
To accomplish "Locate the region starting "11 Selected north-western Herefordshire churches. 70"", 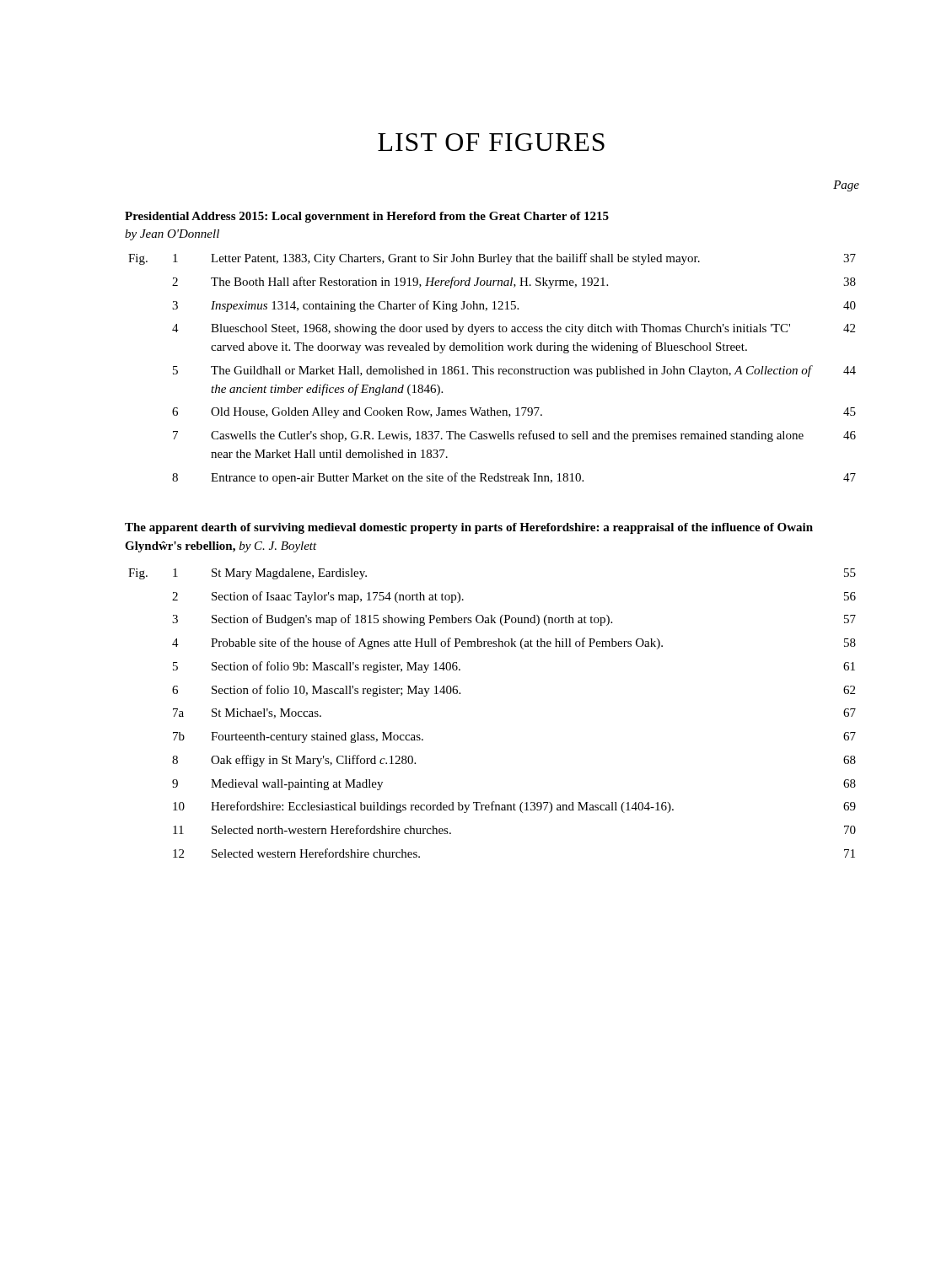I will click(x=334, y=829).
